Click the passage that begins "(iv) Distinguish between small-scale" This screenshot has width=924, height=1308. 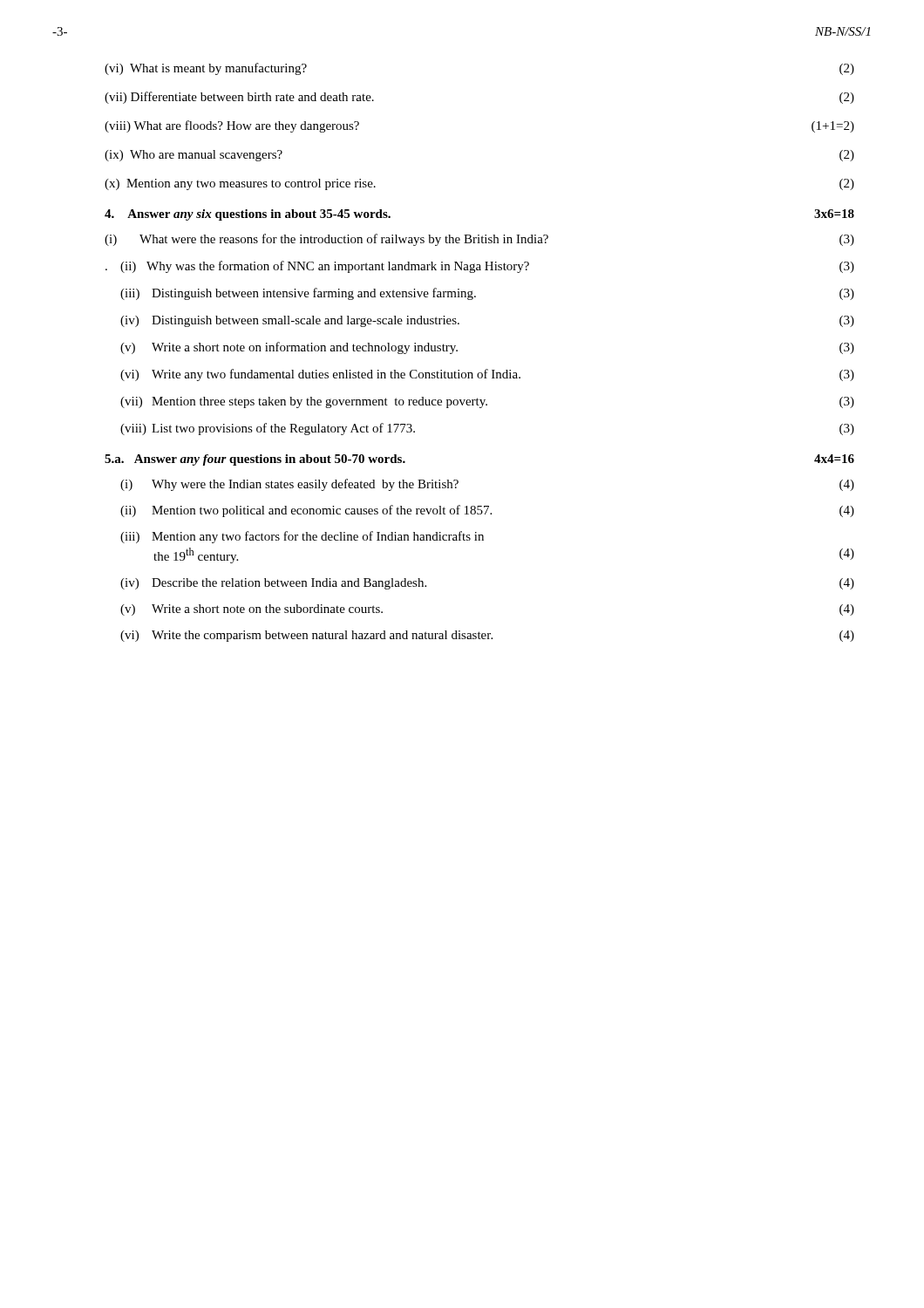pyautogui.click(x=310, y=321)
